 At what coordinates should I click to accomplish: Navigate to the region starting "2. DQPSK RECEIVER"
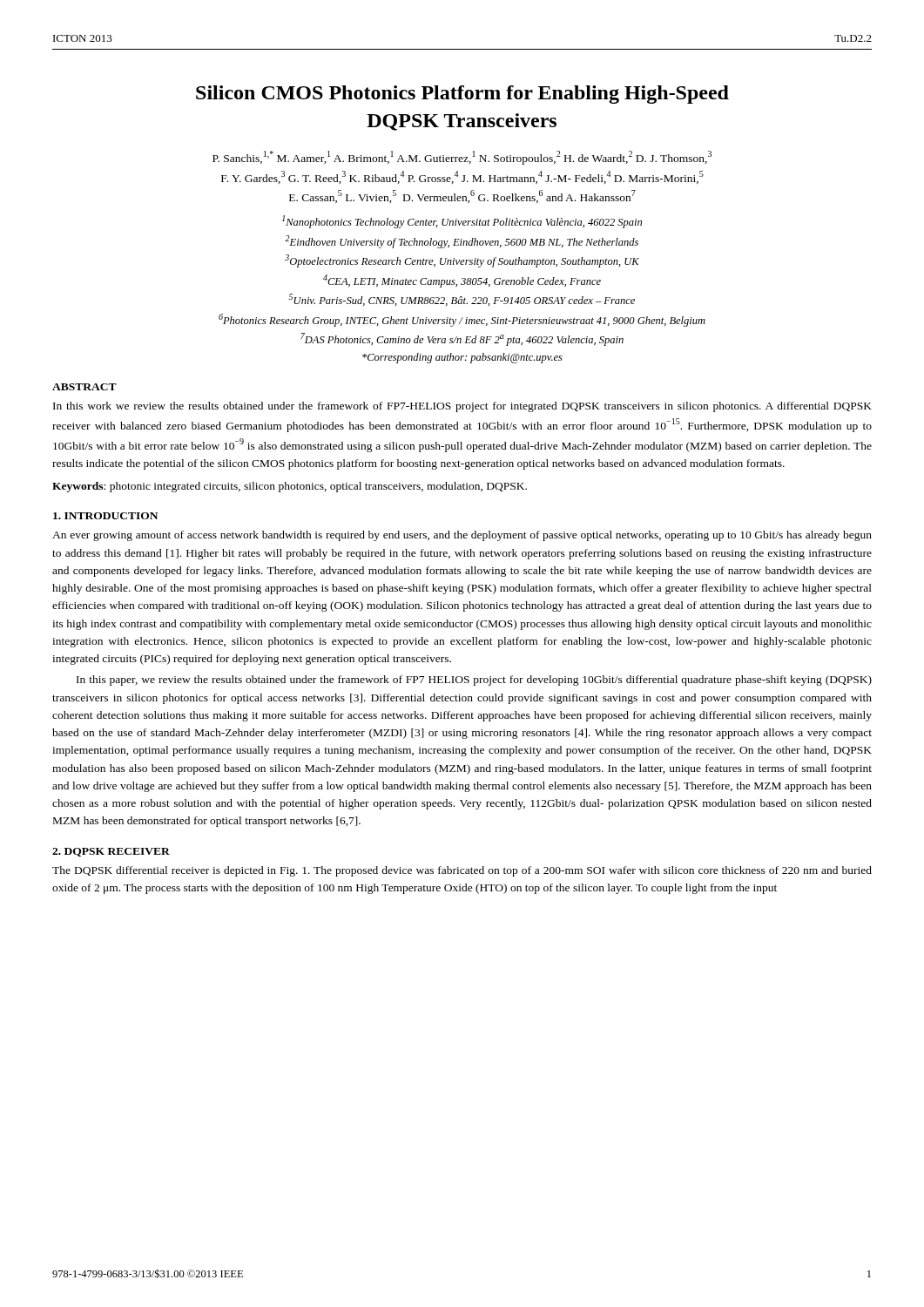tap(111, 851)
